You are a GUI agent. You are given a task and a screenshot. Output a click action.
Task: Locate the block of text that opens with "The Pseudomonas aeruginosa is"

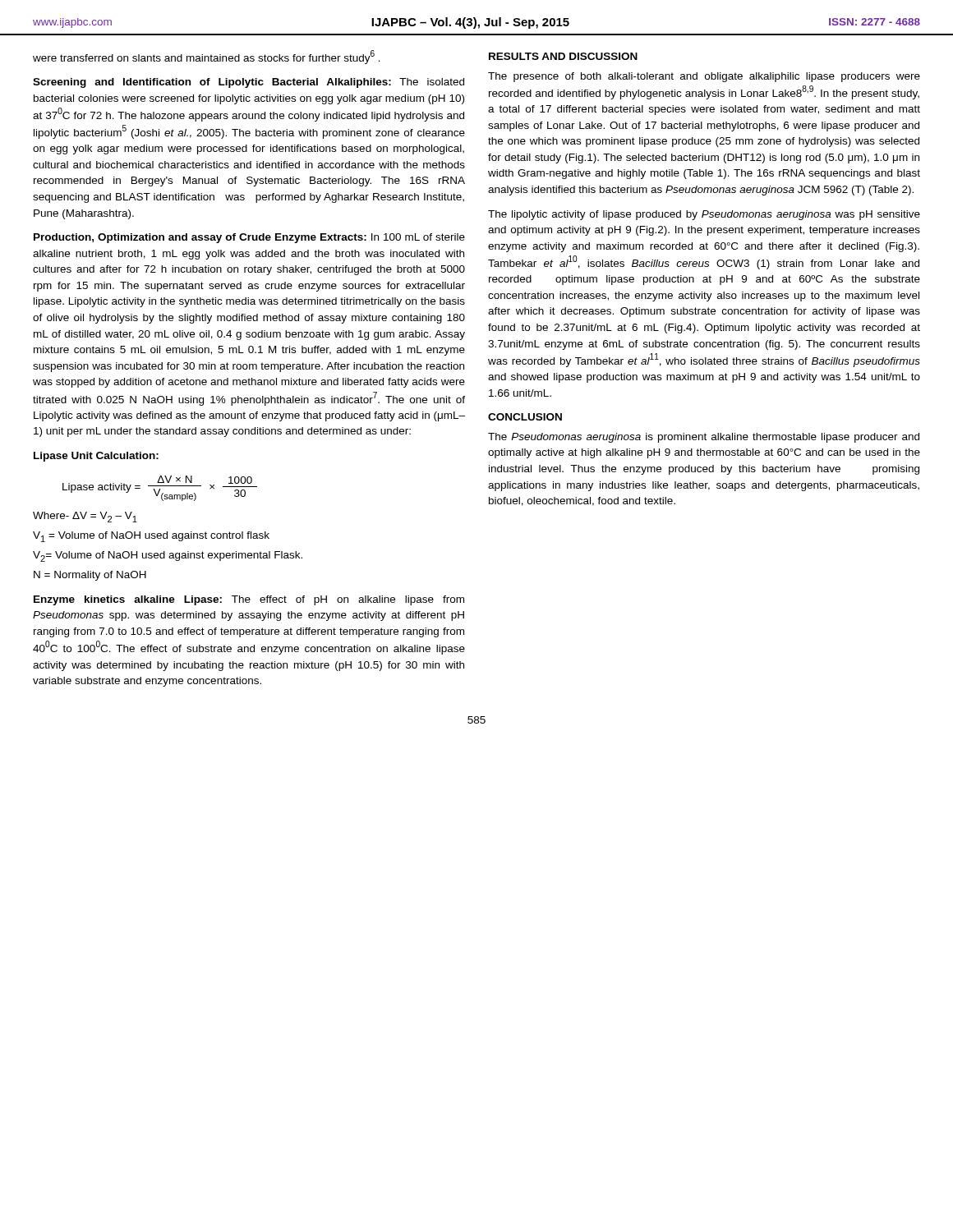[x=704, y=469]
